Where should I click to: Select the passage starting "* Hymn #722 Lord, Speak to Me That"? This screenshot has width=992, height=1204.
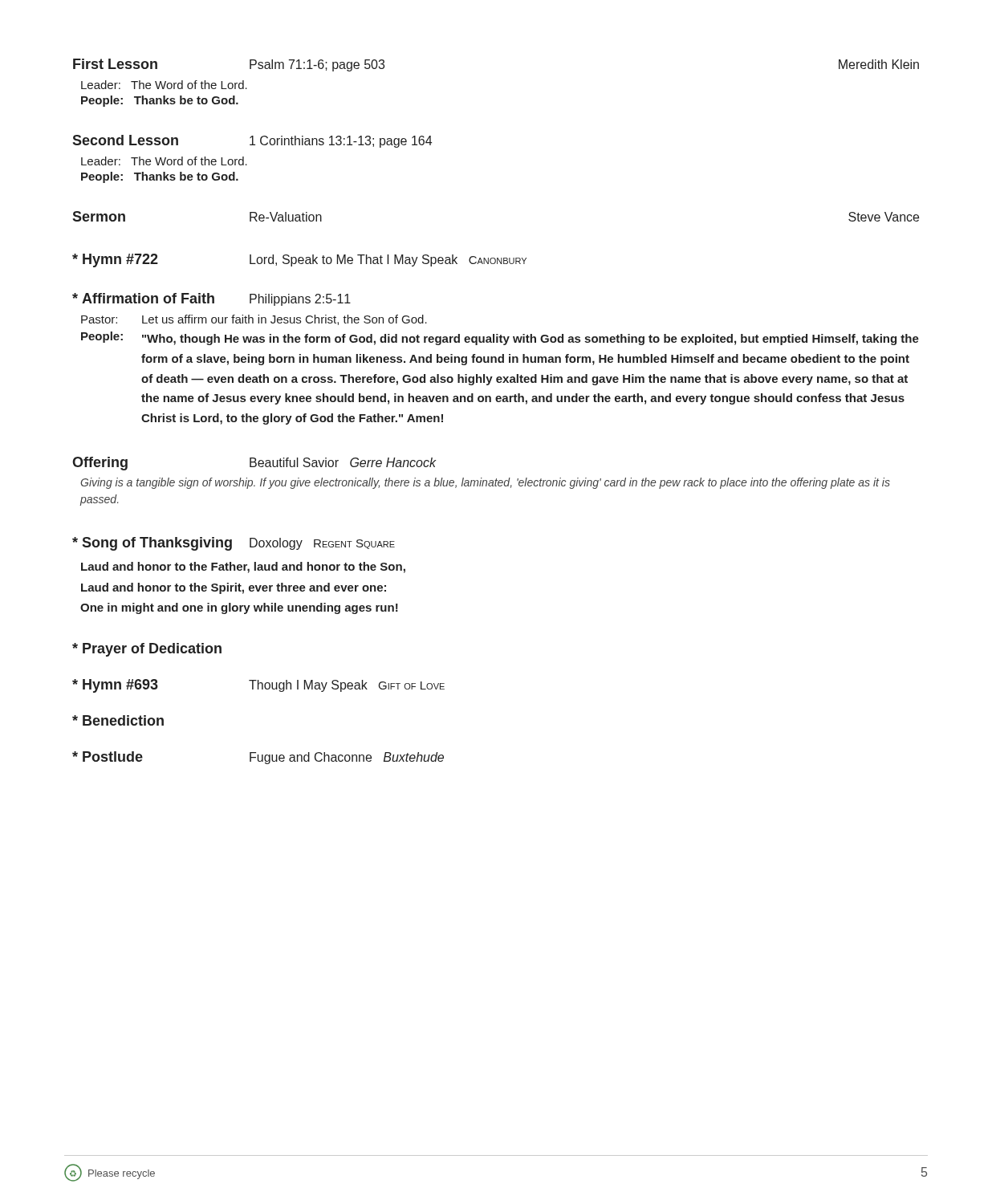[496, 260]
